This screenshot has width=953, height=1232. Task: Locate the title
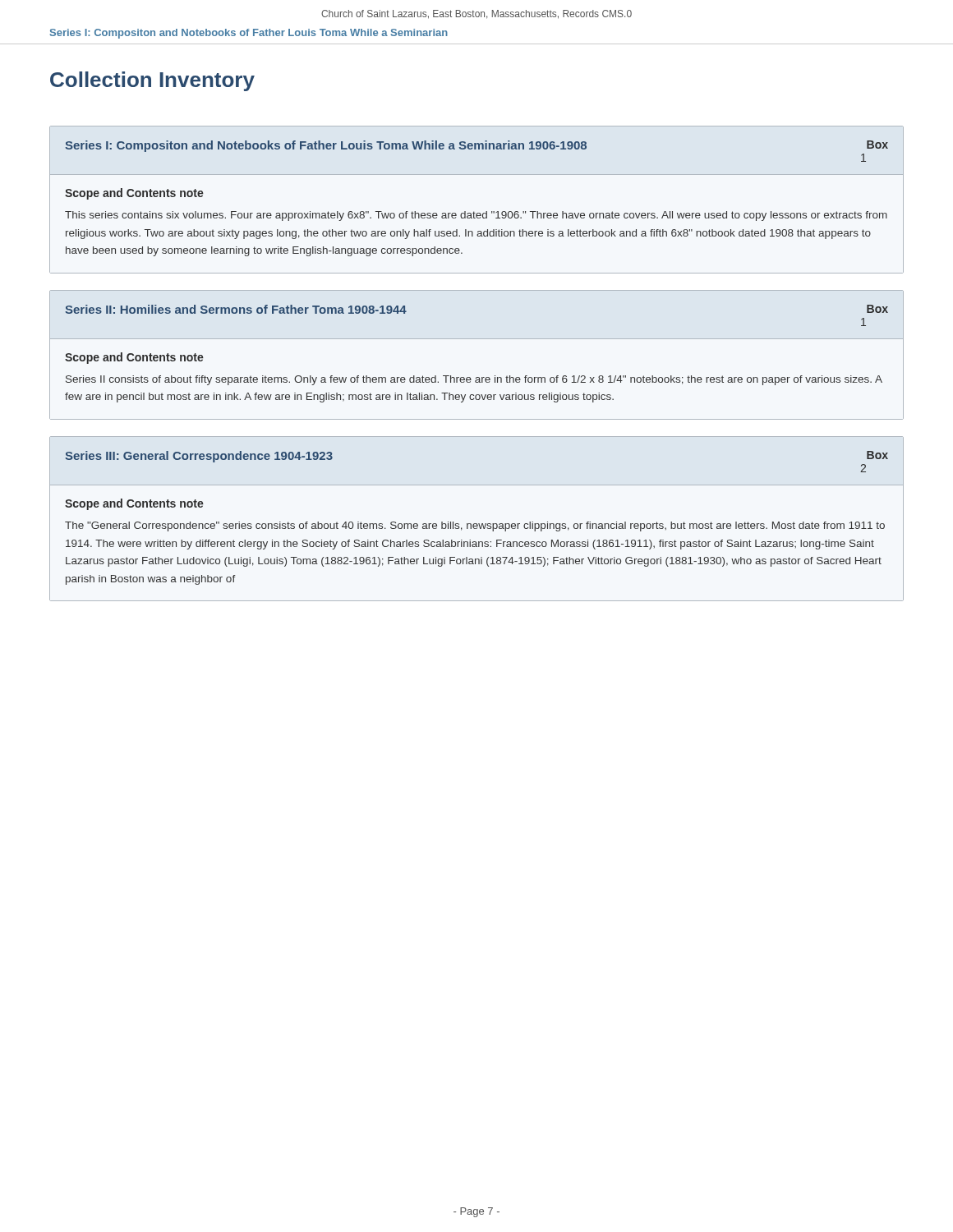coord(152,80)
